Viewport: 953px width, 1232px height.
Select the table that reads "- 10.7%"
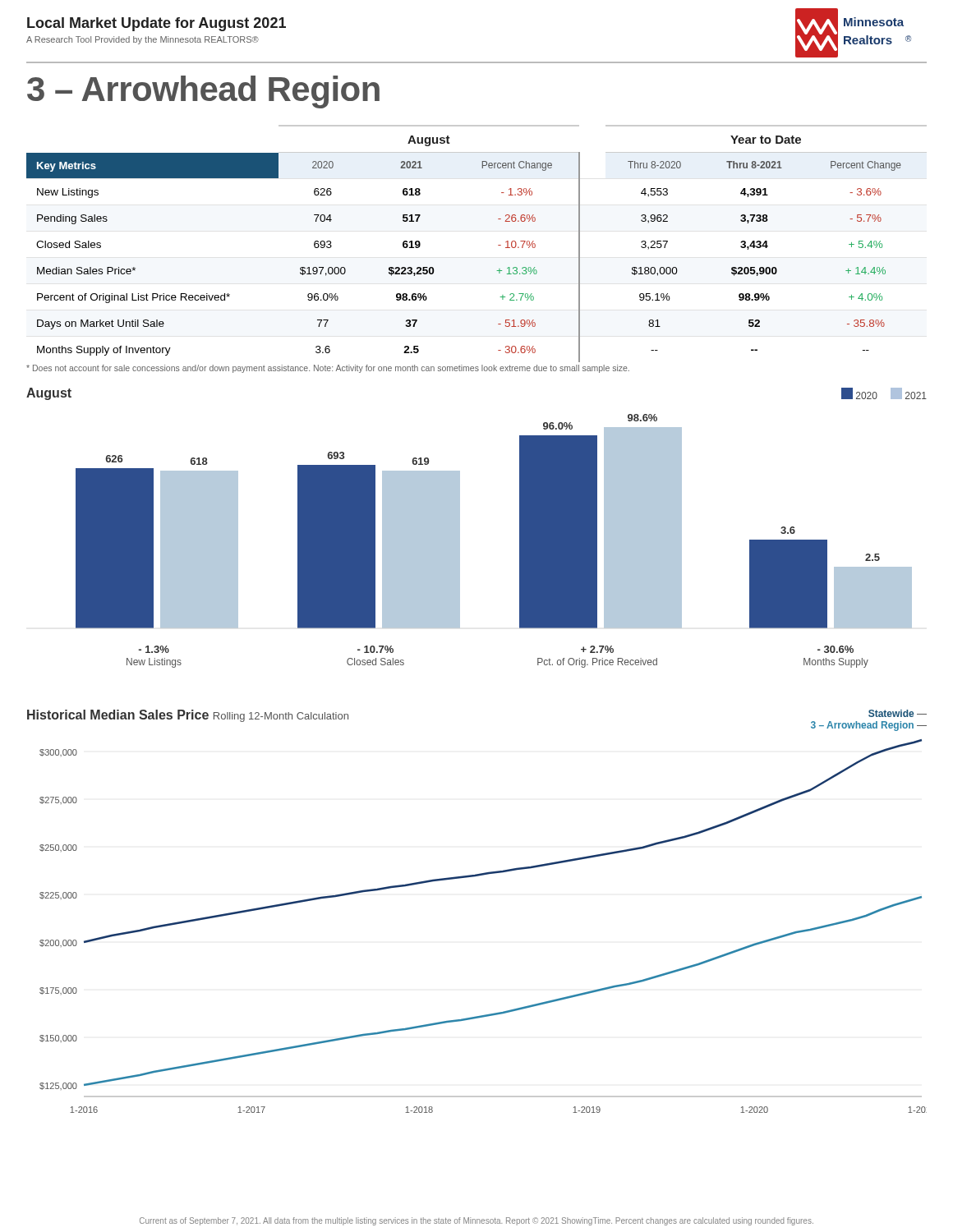[476, 243]
